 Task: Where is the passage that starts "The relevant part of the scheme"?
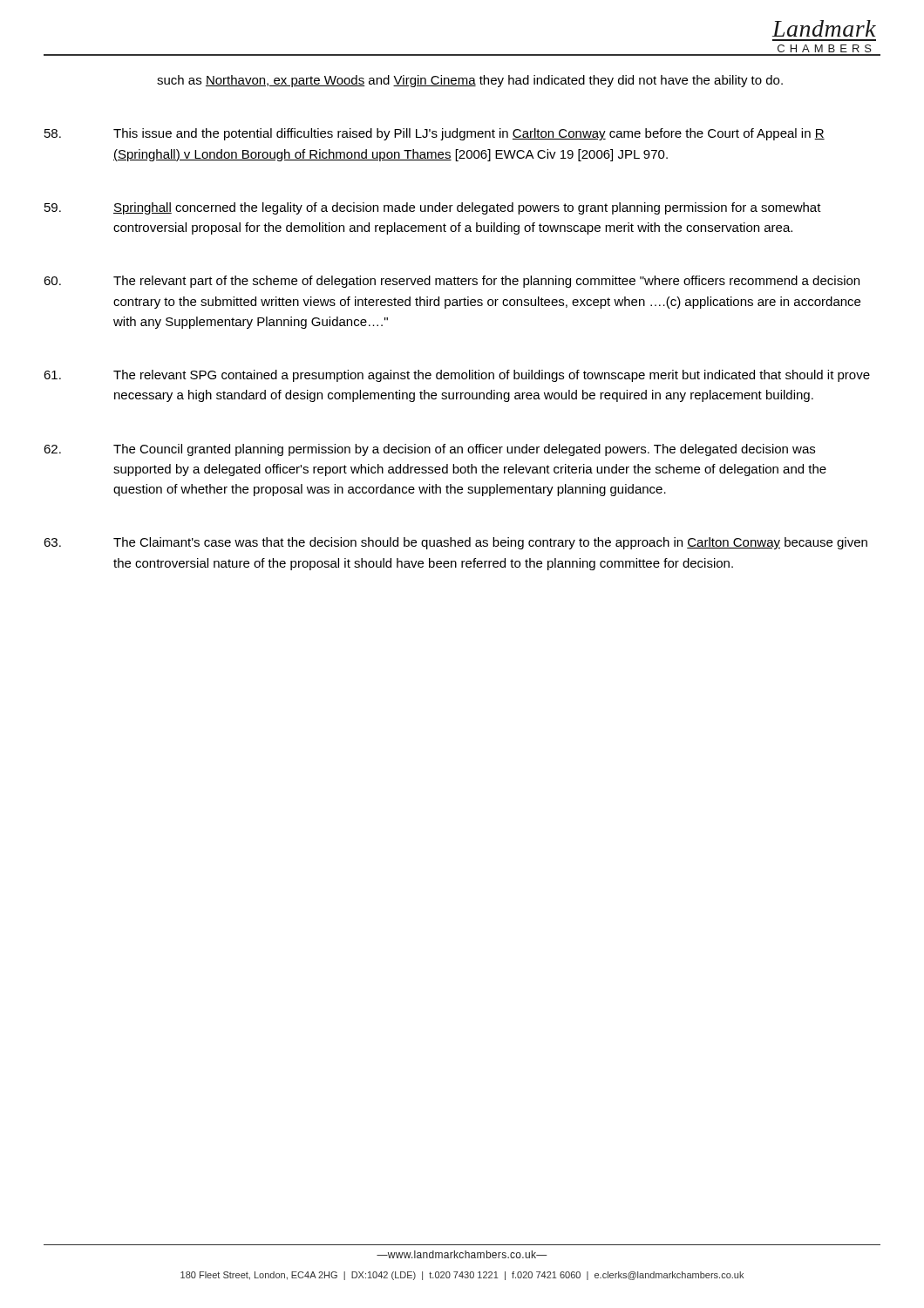point(460,301)
